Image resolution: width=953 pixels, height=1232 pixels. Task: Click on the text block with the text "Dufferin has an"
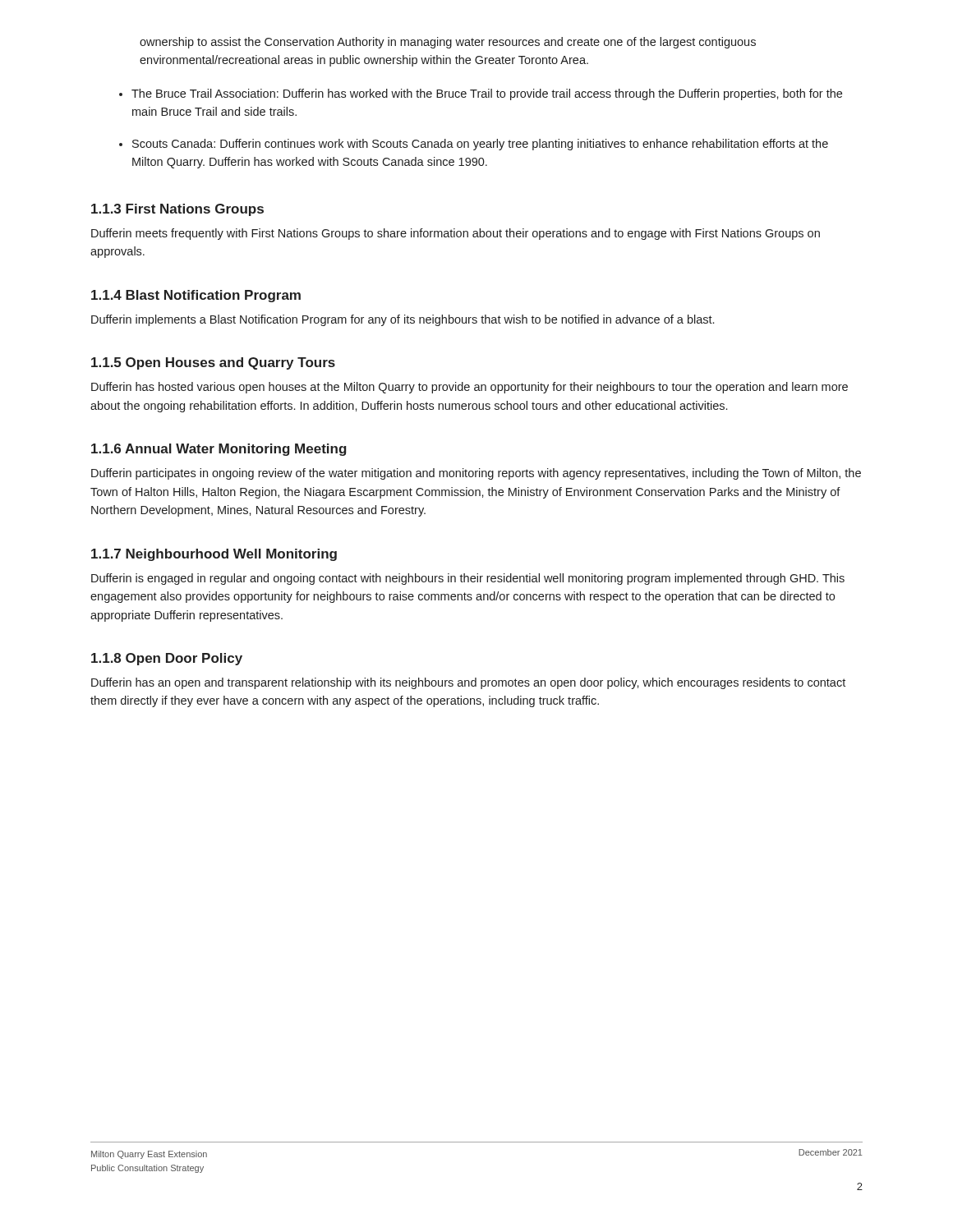click(468, 692)
